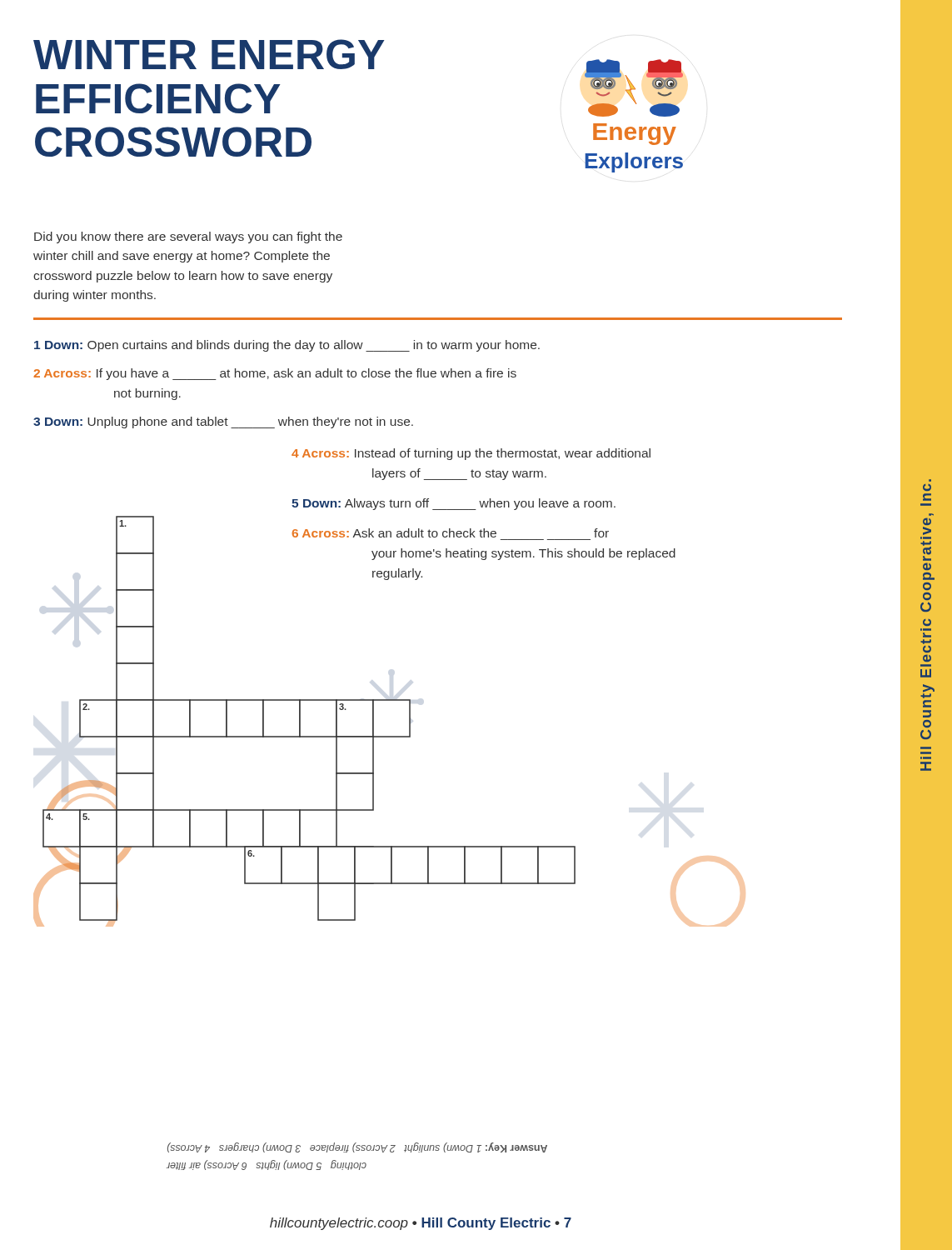Find the footnote containing "clothing 5 Down) lights 6"

pyautogui.click(x=496, y=1156)
